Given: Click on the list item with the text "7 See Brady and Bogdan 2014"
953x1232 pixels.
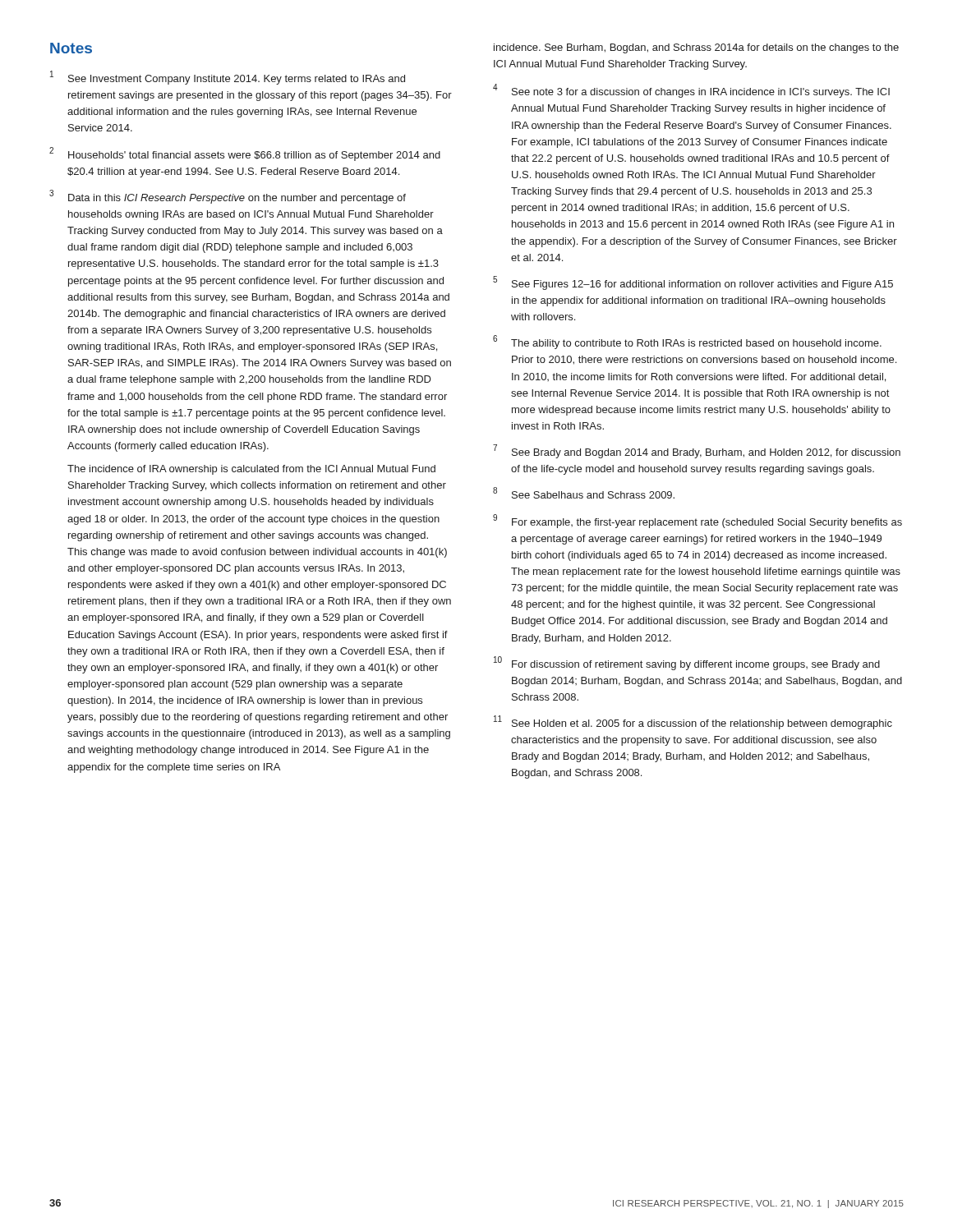Looking at the screenshot, I should [698, 461].
